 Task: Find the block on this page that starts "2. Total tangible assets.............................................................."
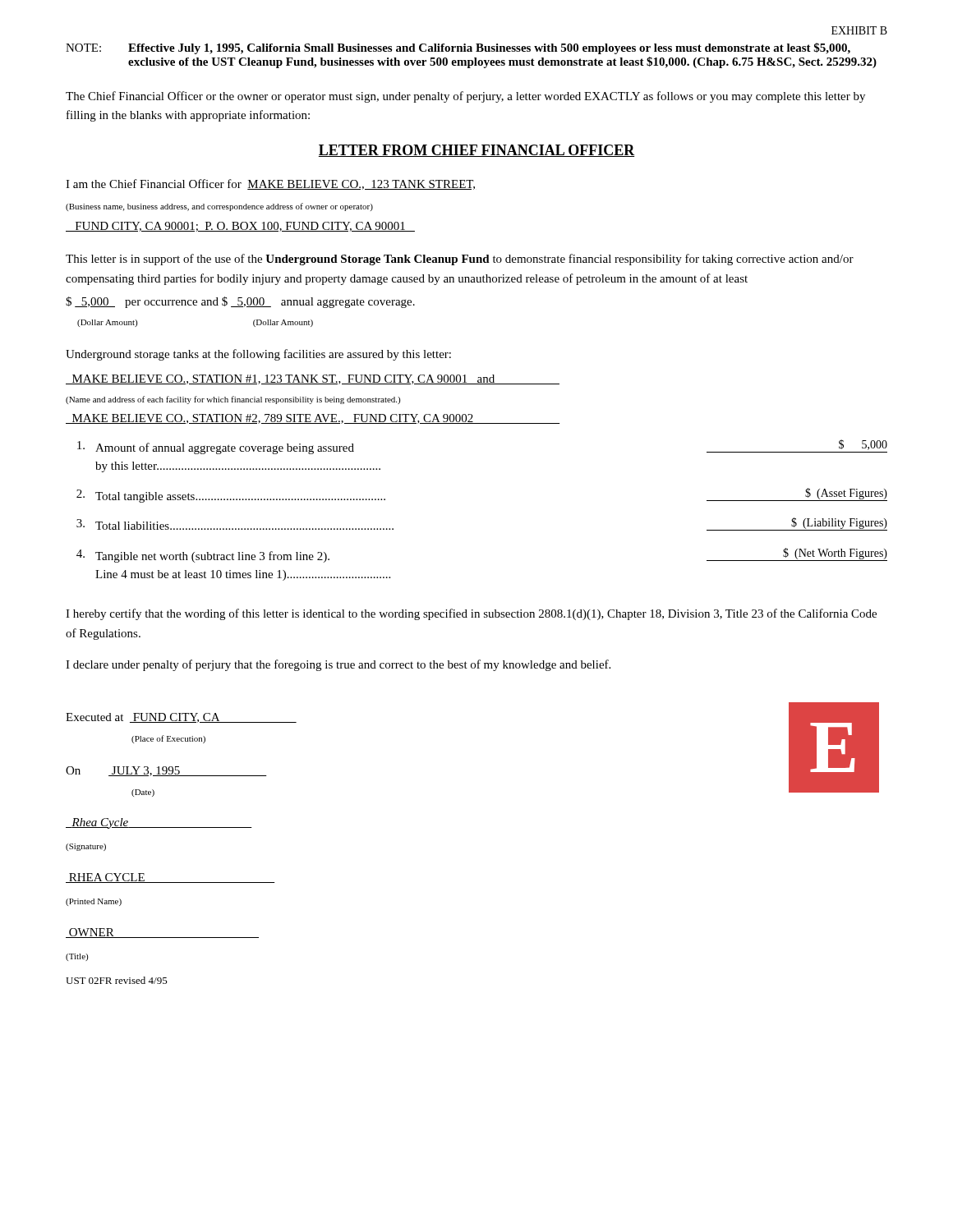point(142,495)
